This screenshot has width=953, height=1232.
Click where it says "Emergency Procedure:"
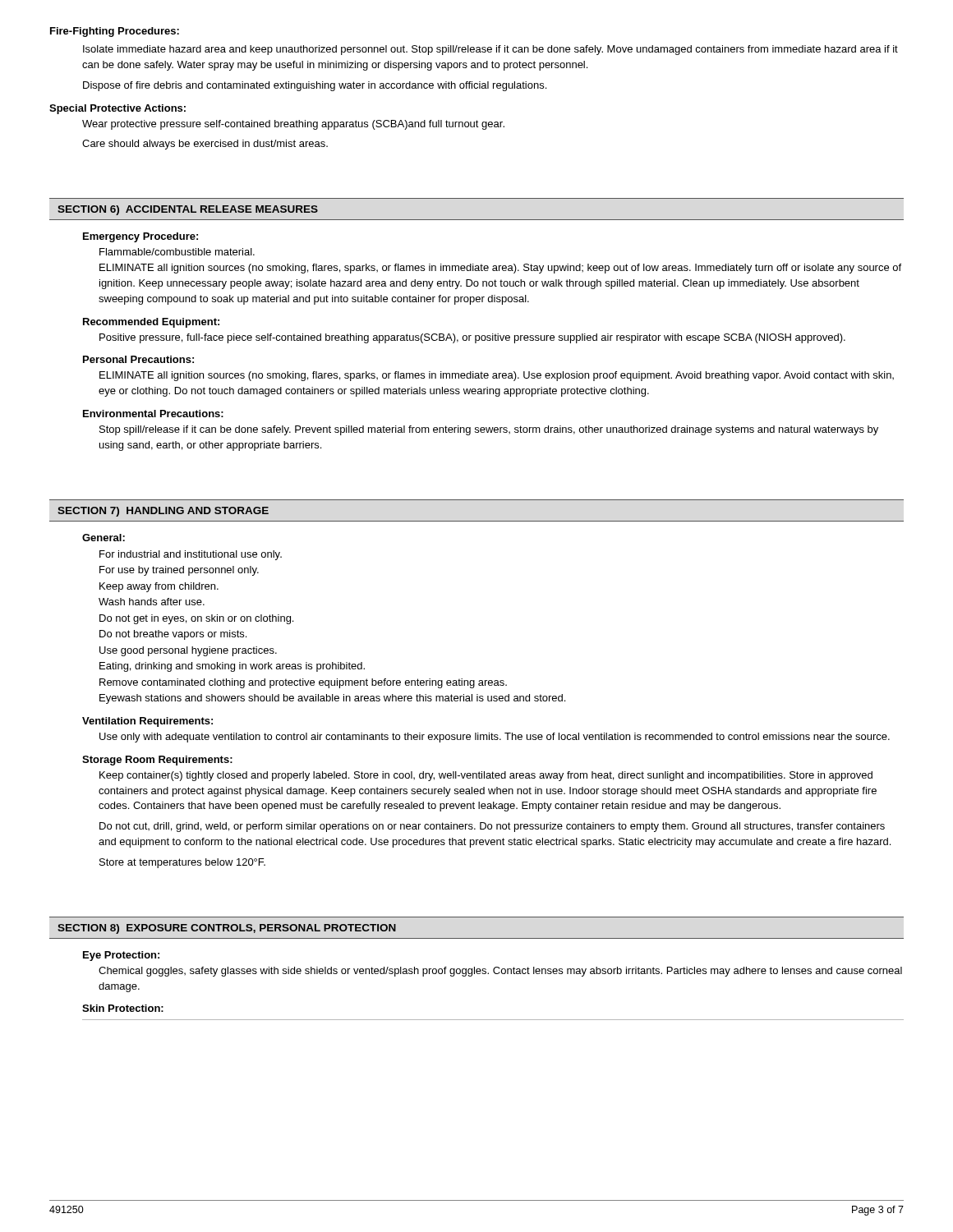(141, 236)
